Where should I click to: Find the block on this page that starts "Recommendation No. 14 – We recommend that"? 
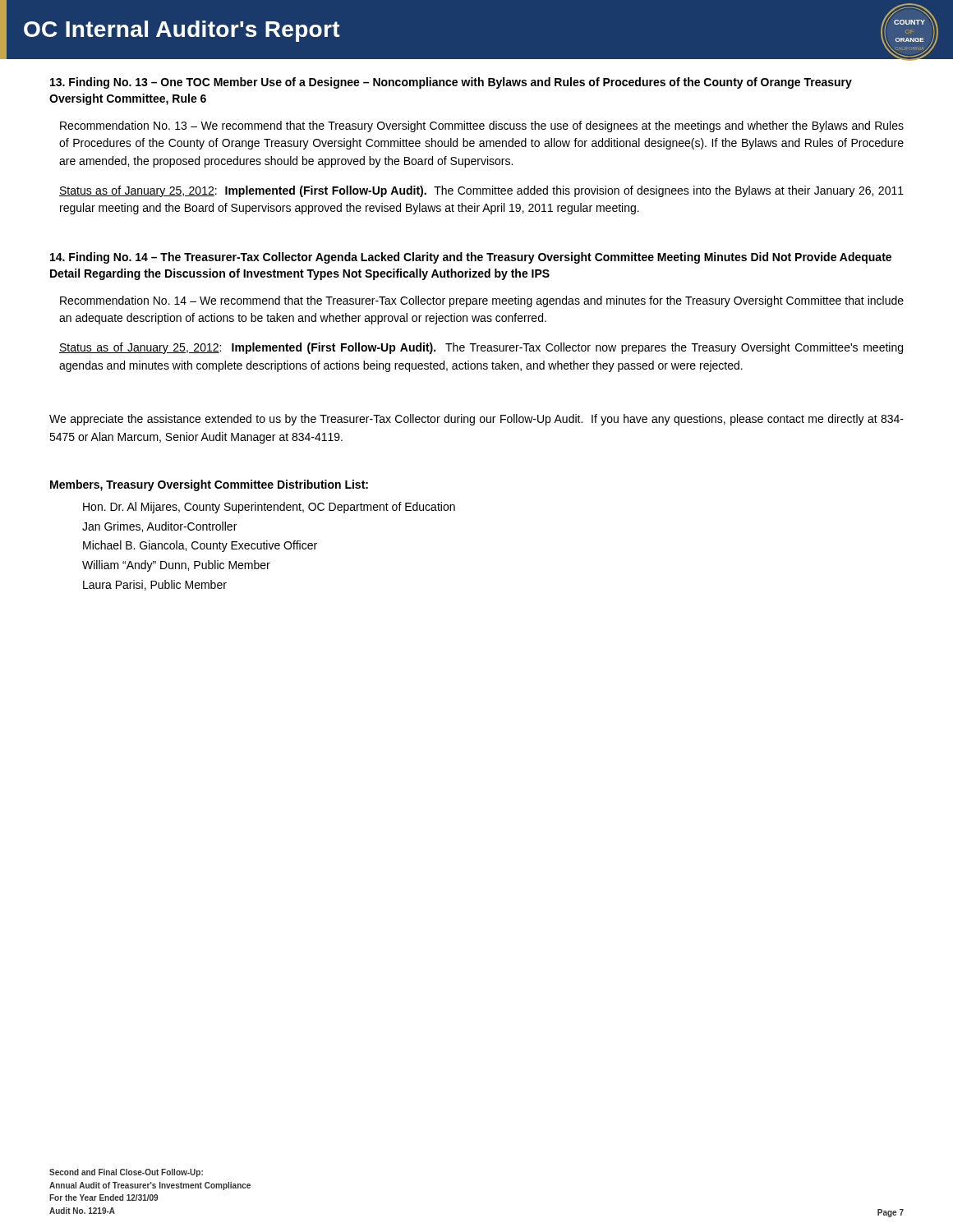[x=481, y=309]
